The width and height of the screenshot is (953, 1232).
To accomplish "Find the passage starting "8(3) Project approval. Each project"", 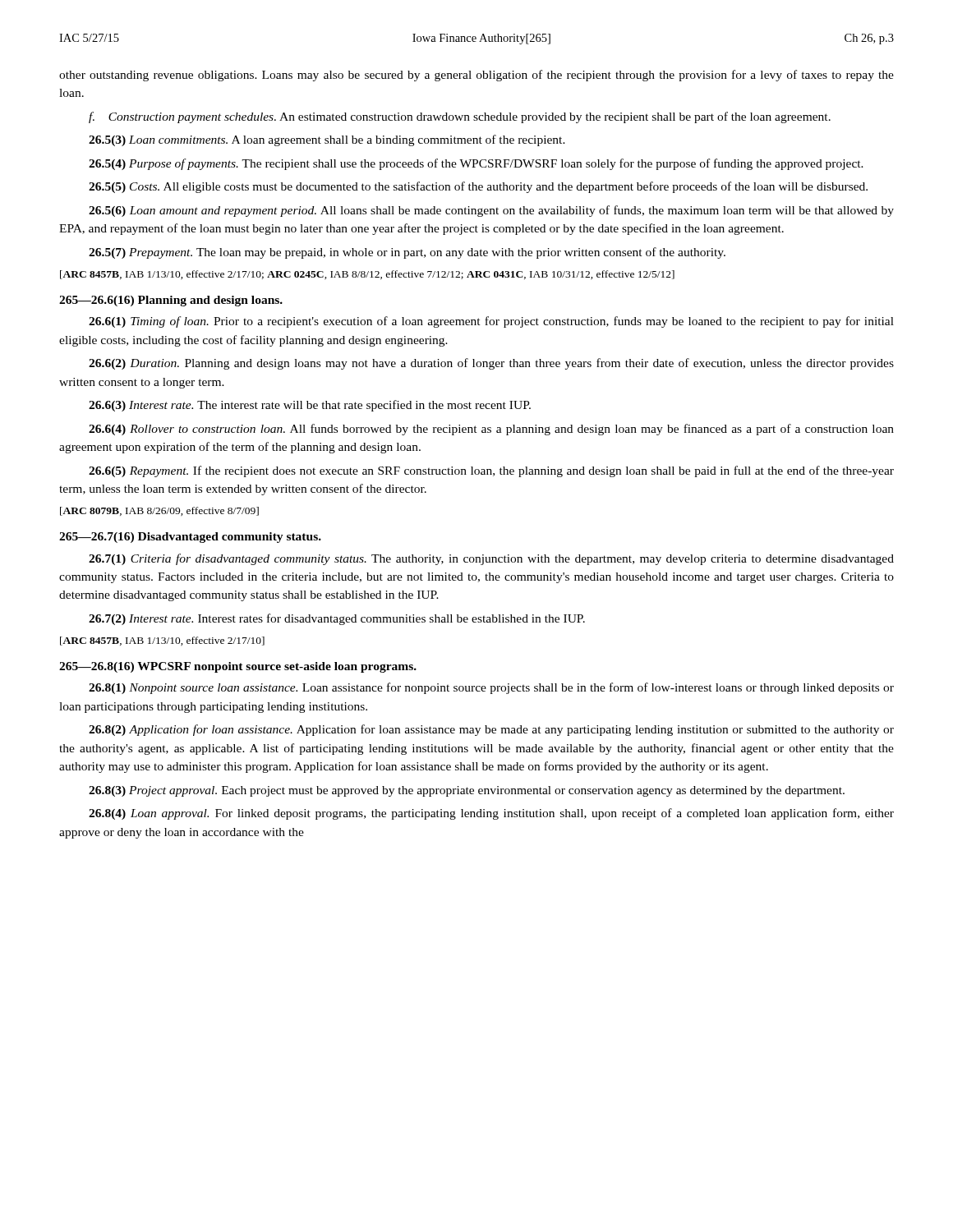I will [476, 790].
